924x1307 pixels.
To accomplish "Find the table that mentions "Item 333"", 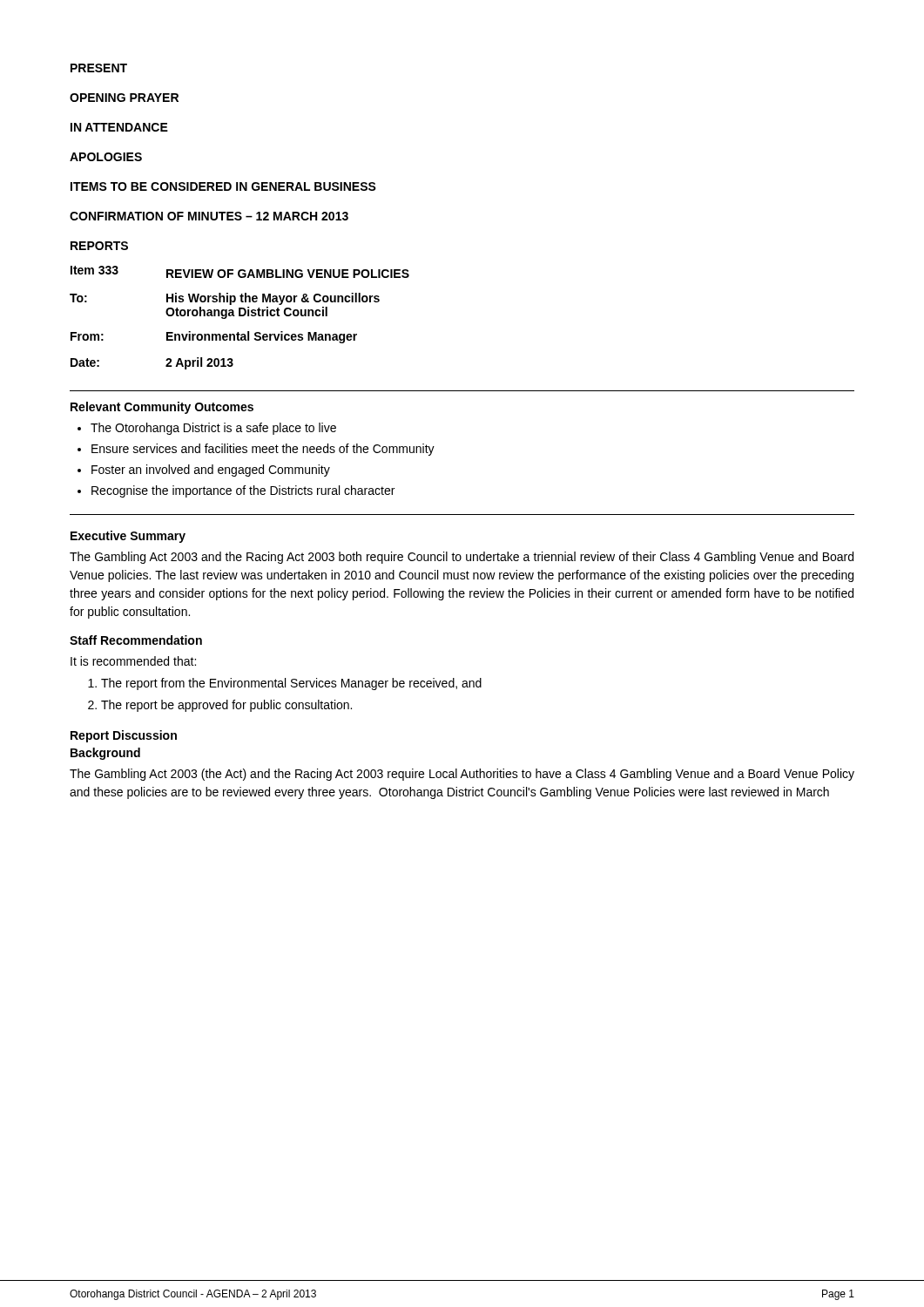I will (x=462, y=319).
